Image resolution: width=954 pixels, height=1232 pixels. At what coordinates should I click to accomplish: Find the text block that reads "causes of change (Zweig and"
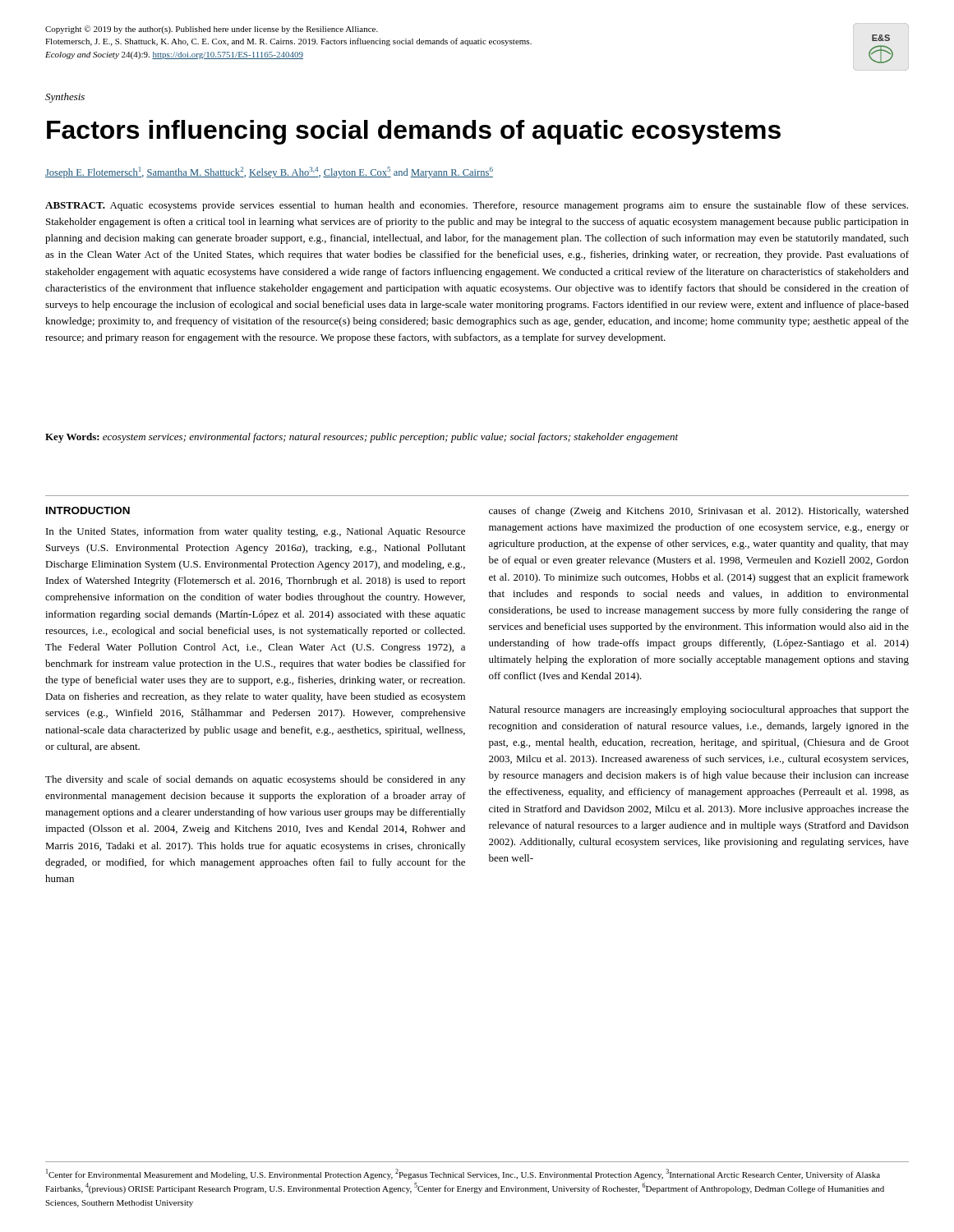click(x=699, y=593)
